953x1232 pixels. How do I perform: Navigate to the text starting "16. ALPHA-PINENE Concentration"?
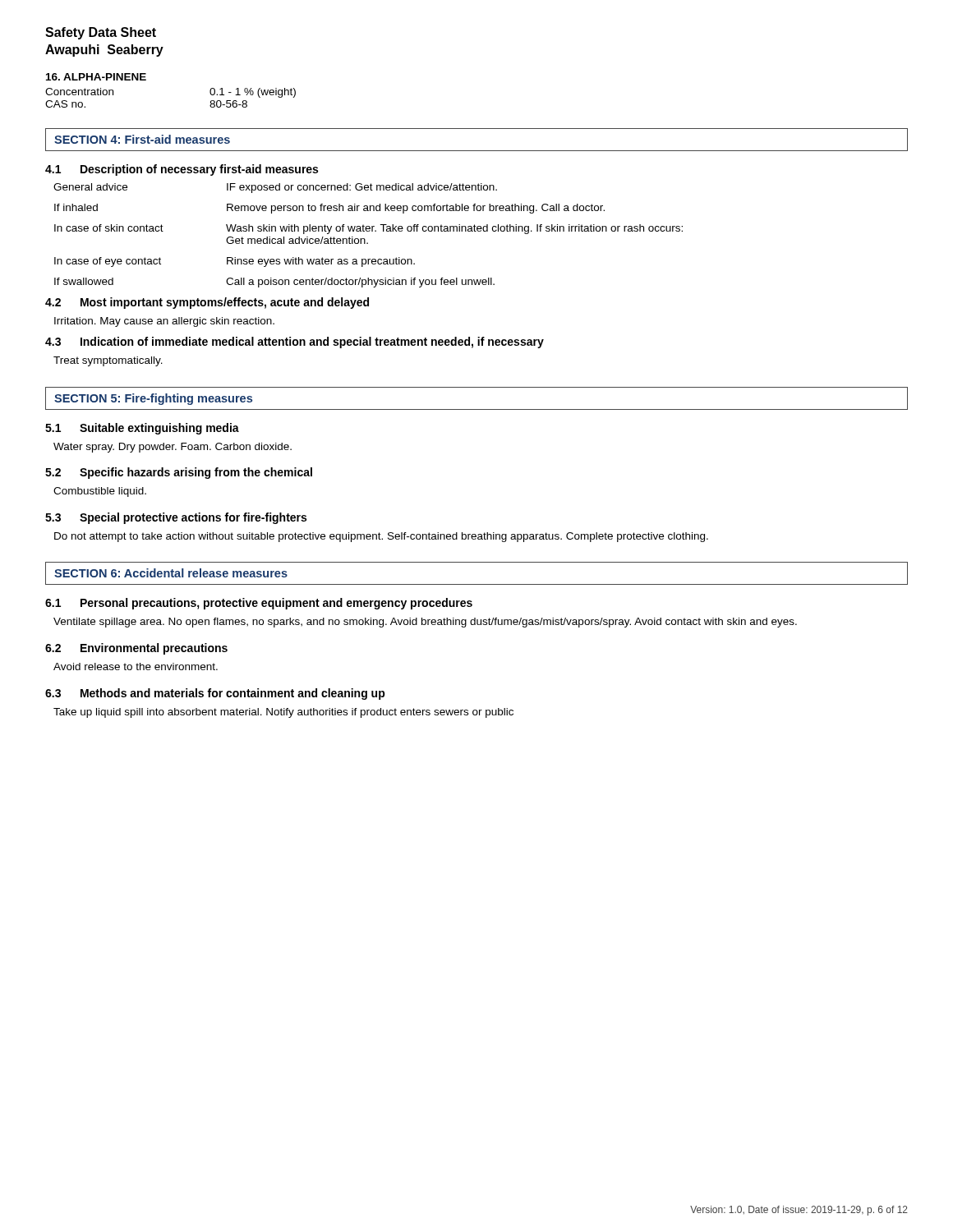pos(96,77)
